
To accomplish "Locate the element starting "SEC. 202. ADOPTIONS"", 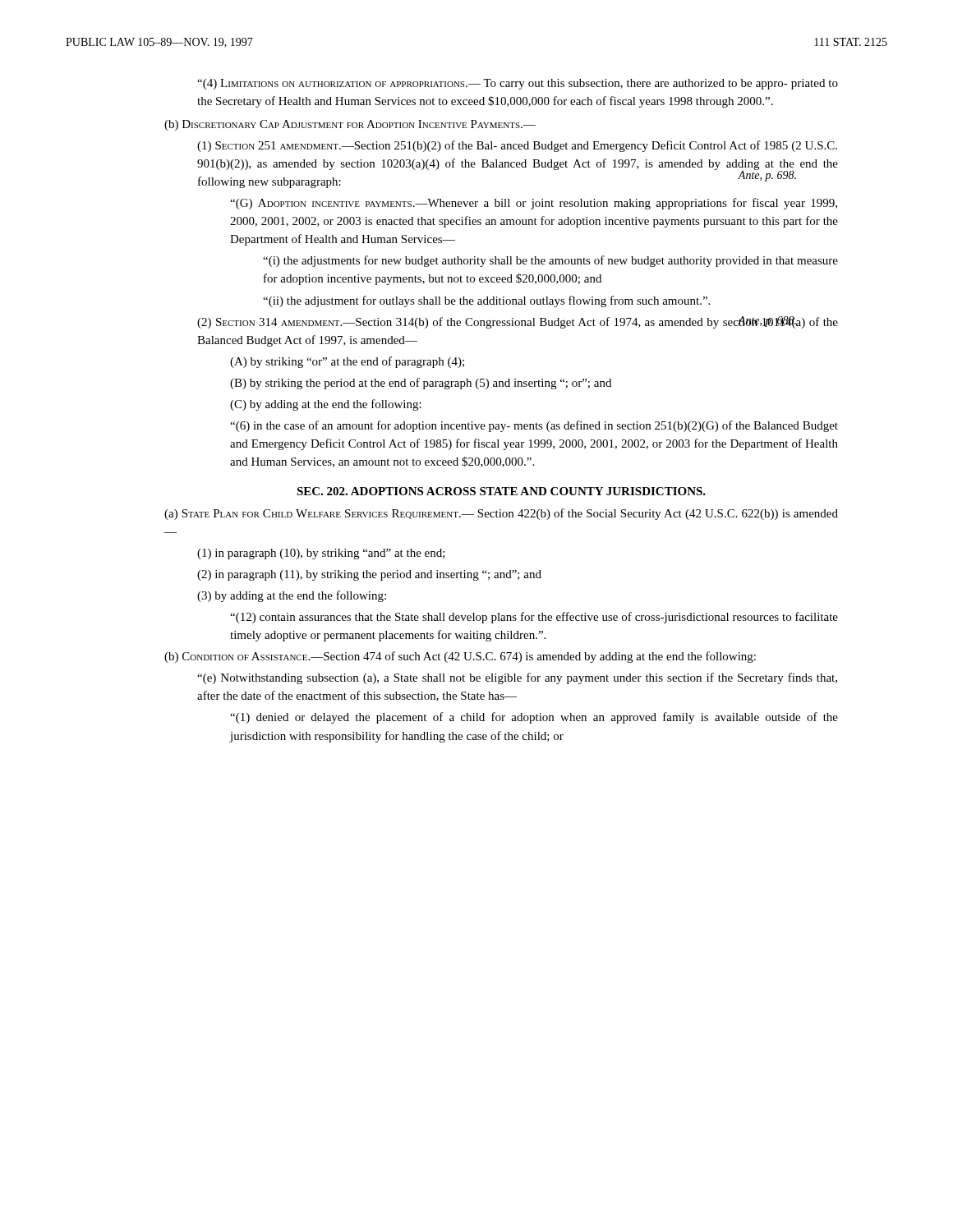I will (501, 491).
